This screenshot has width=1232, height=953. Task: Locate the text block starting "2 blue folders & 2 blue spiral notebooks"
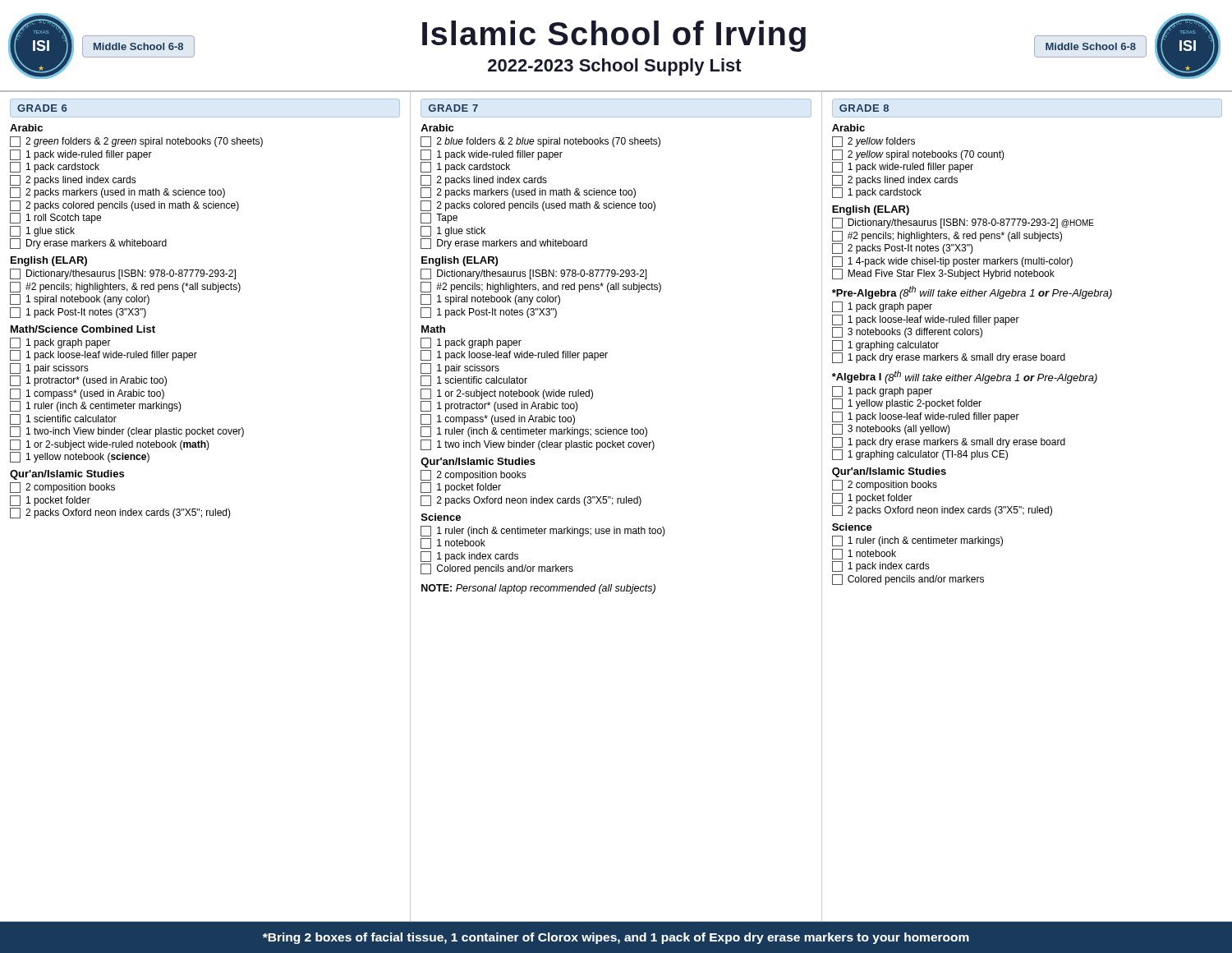(541, 141)
